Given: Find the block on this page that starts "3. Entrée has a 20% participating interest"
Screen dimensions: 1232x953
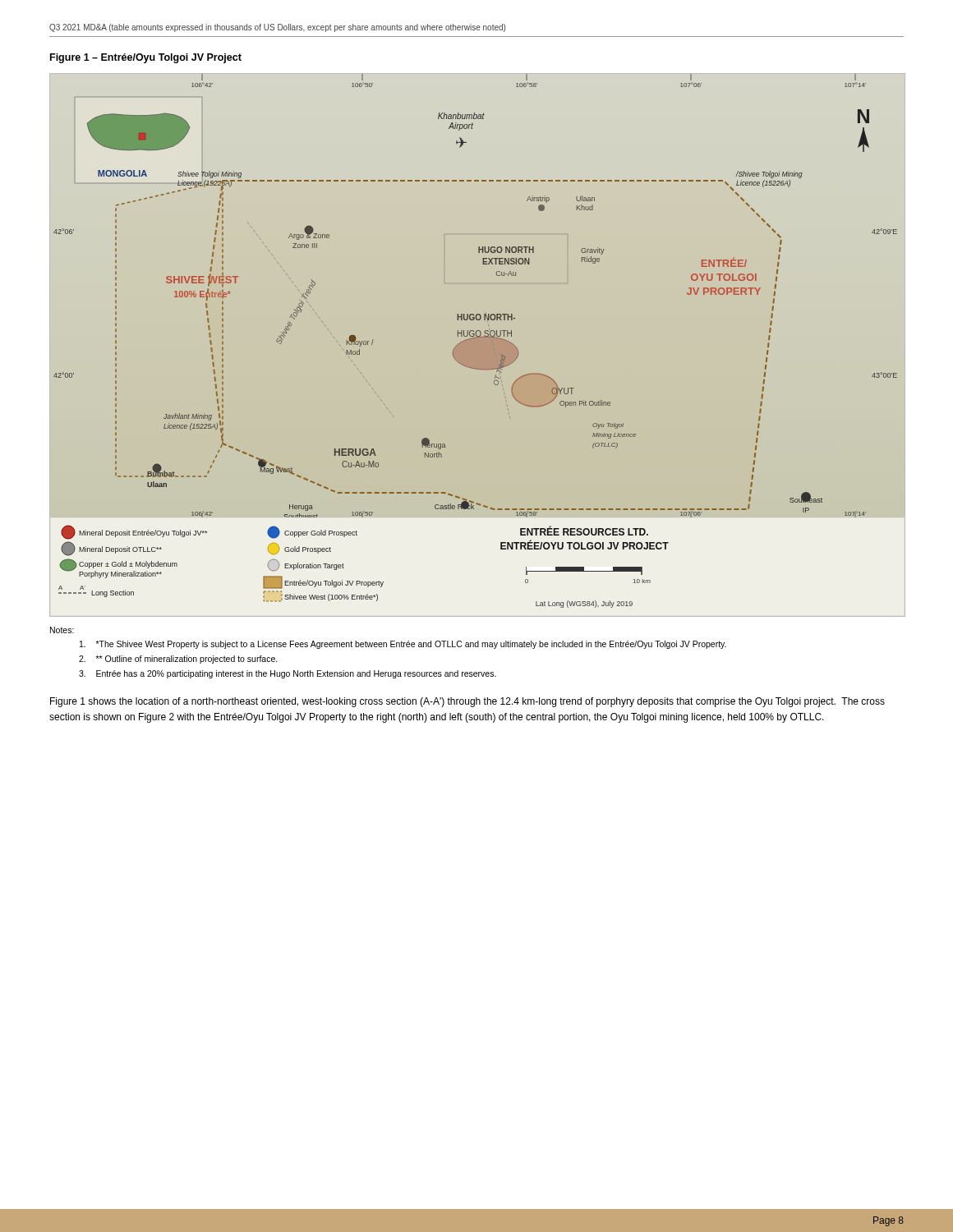Looking at the screenshot, I should point(288,674).
